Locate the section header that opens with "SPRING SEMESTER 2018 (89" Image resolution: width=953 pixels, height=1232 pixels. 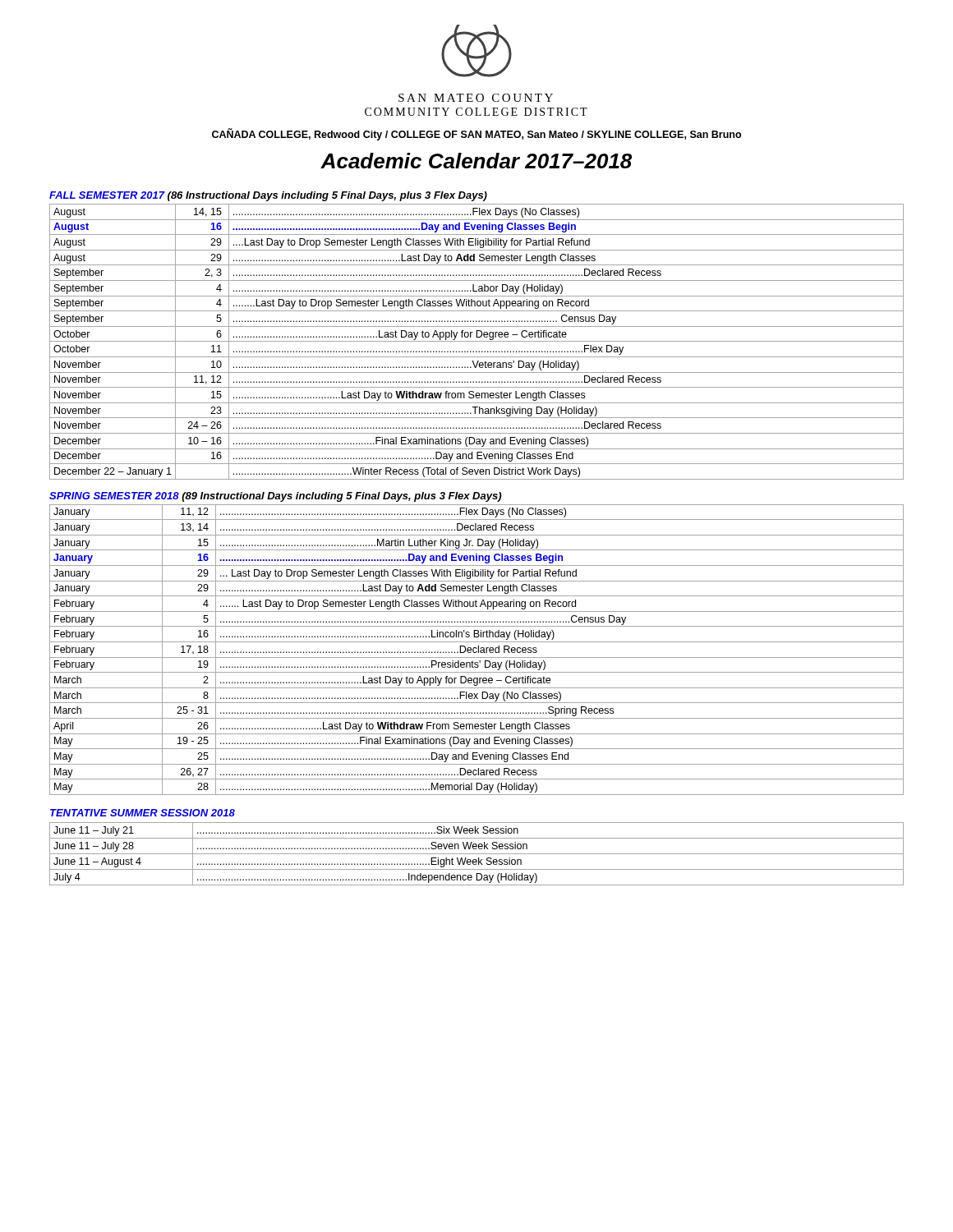coord(275,495)
